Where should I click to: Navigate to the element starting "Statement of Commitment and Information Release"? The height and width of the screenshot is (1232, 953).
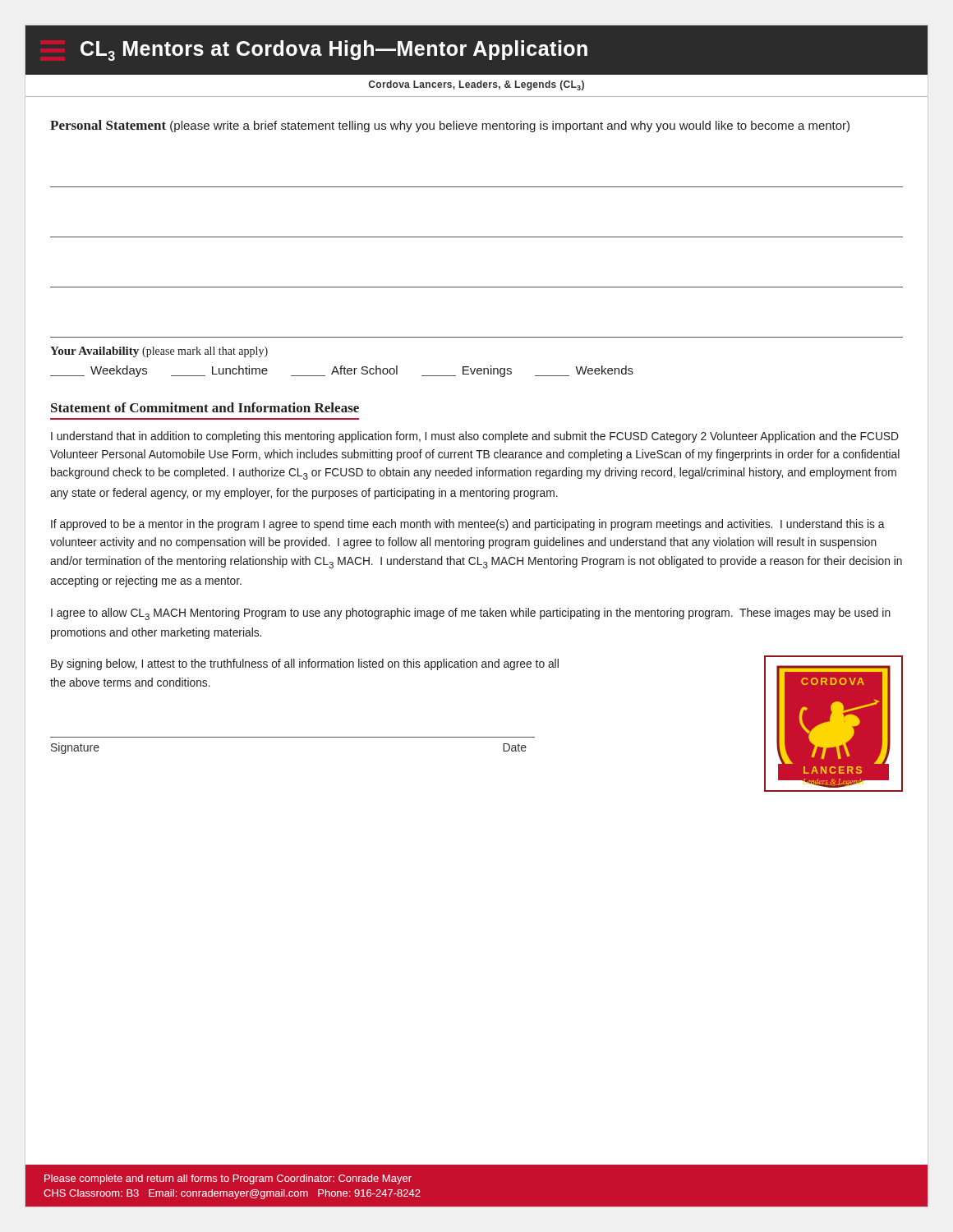[205, 408]
